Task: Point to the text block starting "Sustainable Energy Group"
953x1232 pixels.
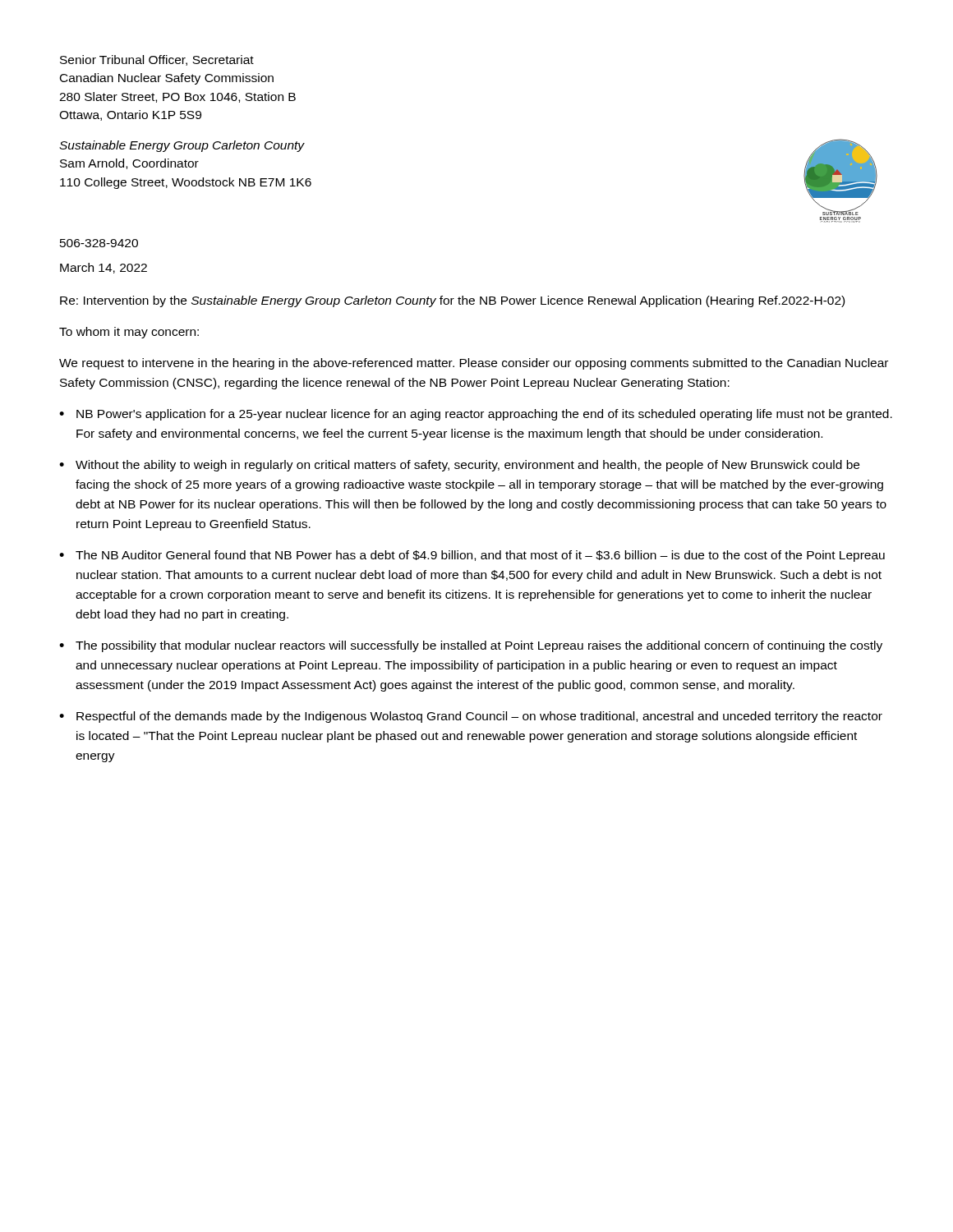Action: pyautogui.click(x=185, y=163)
